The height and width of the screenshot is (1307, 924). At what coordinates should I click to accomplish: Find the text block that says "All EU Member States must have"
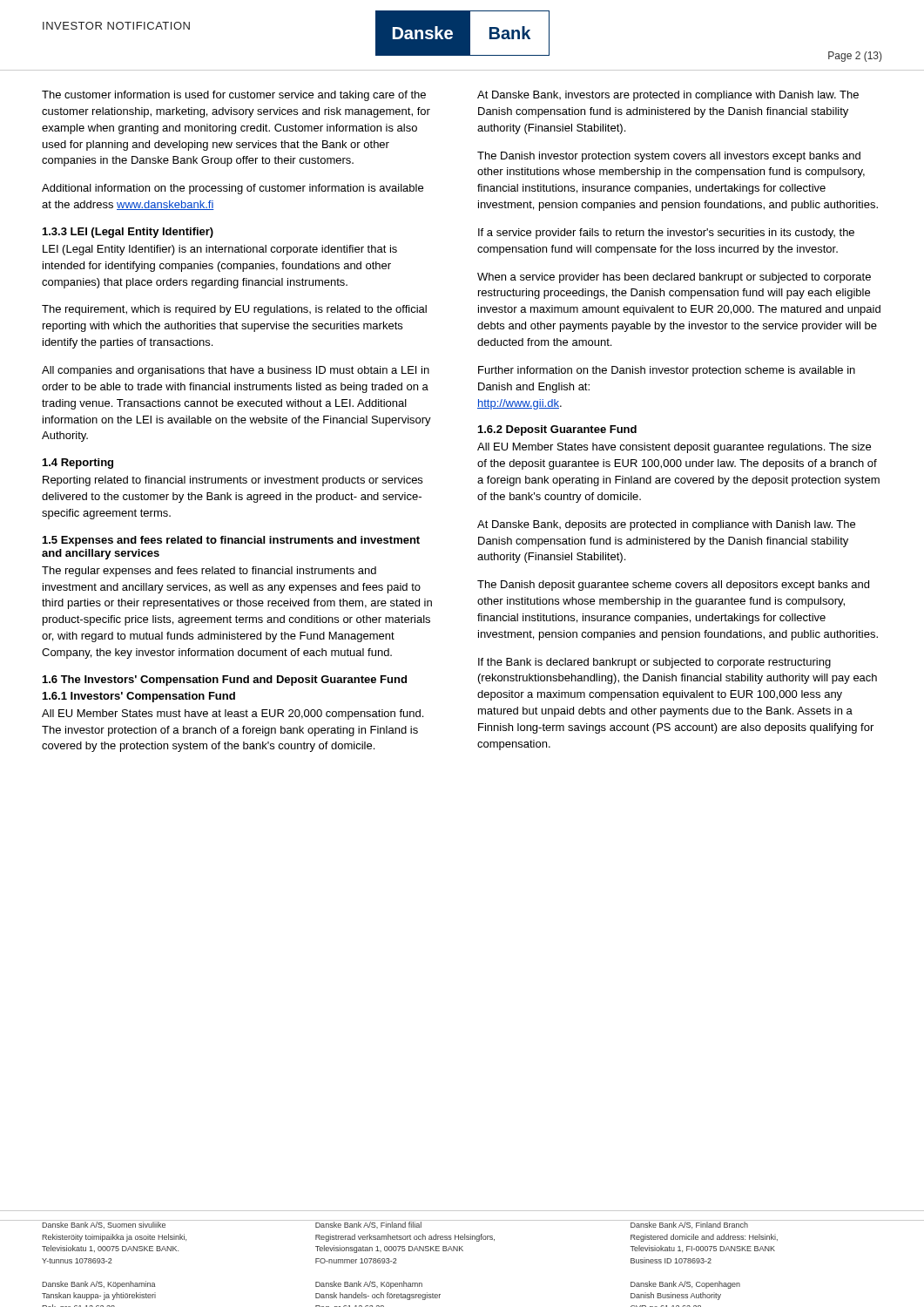[x=238, y=730]
